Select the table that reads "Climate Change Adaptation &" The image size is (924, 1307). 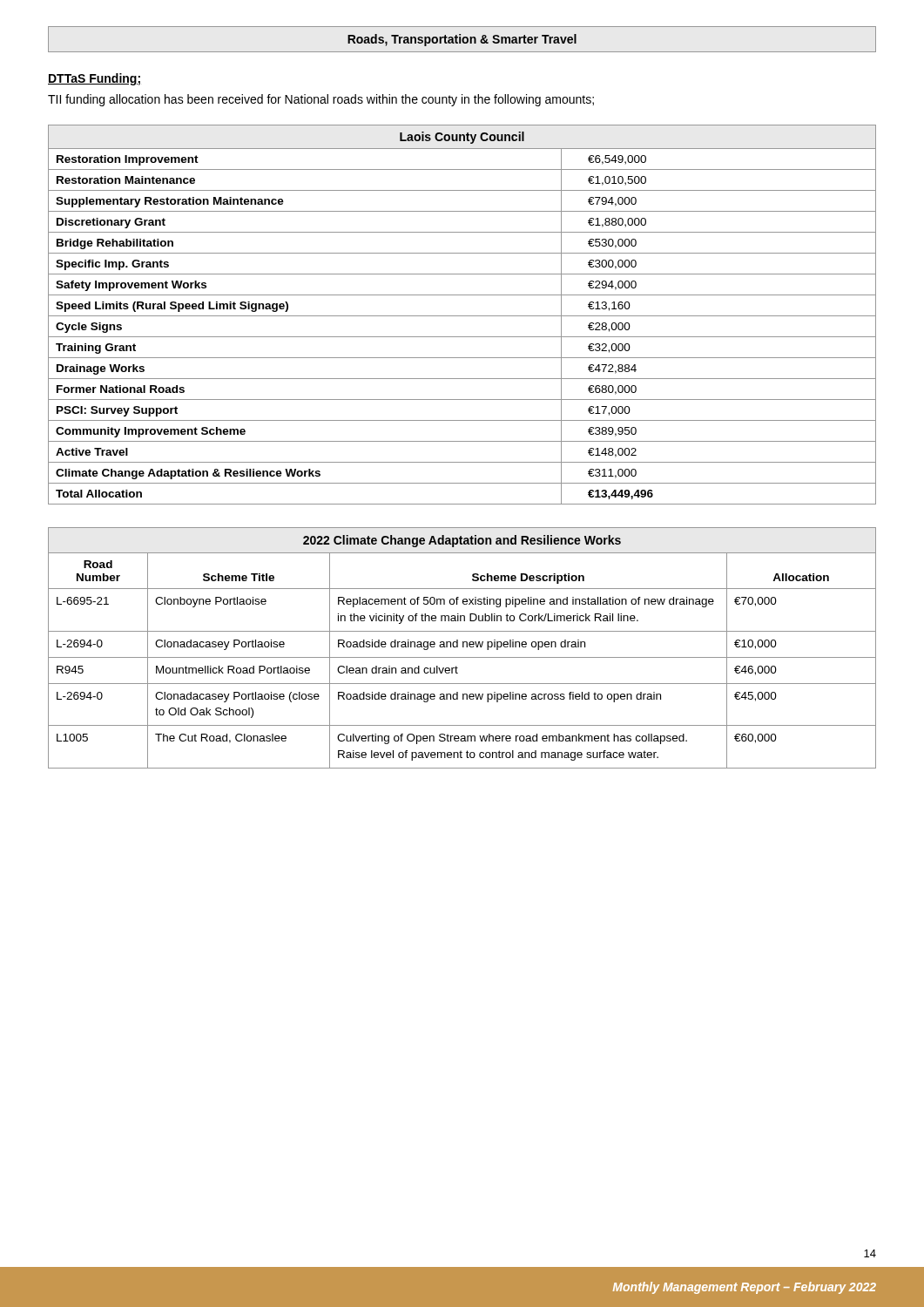point(462,315)
